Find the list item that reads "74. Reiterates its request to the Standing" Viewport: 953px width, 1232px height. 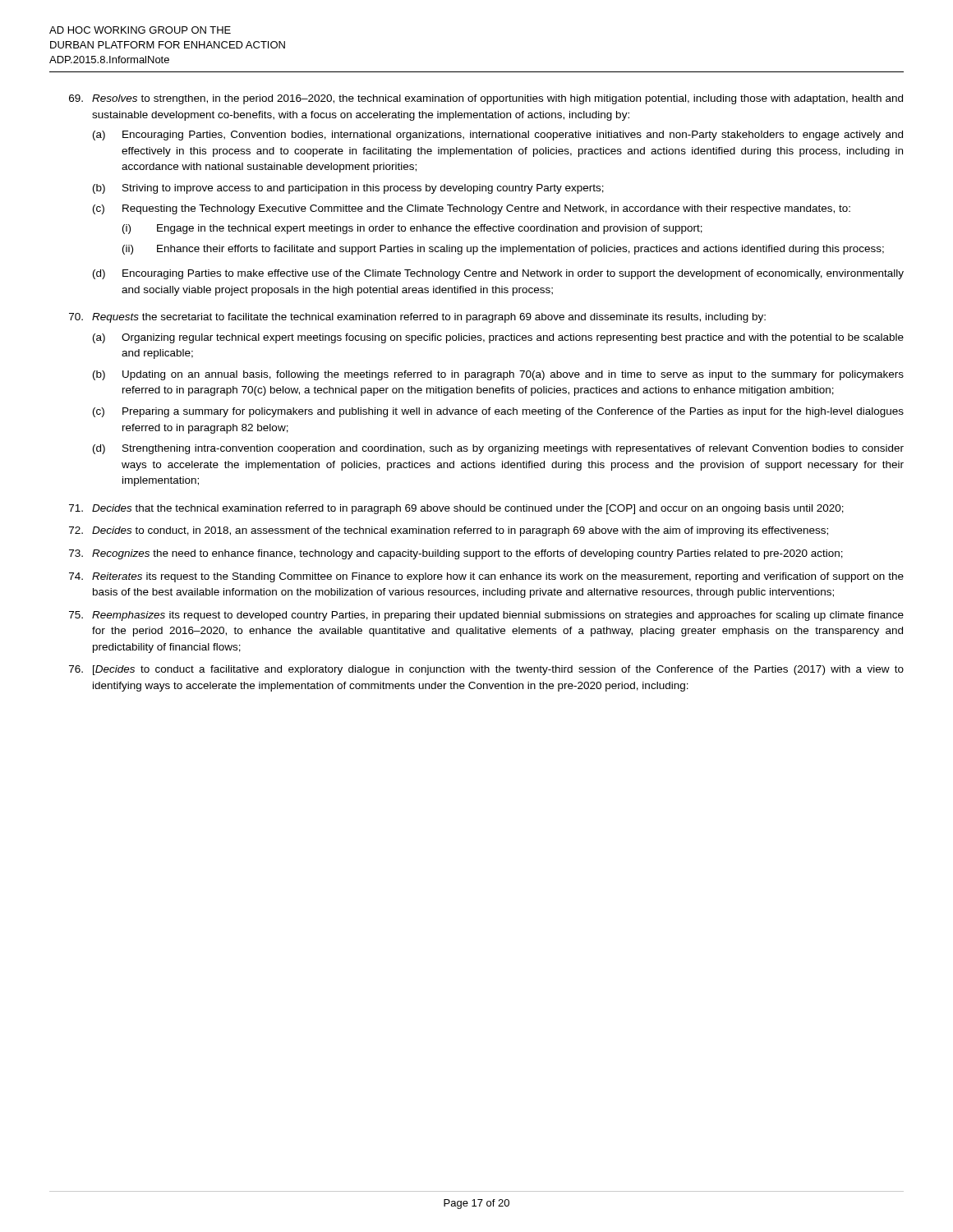476,584
